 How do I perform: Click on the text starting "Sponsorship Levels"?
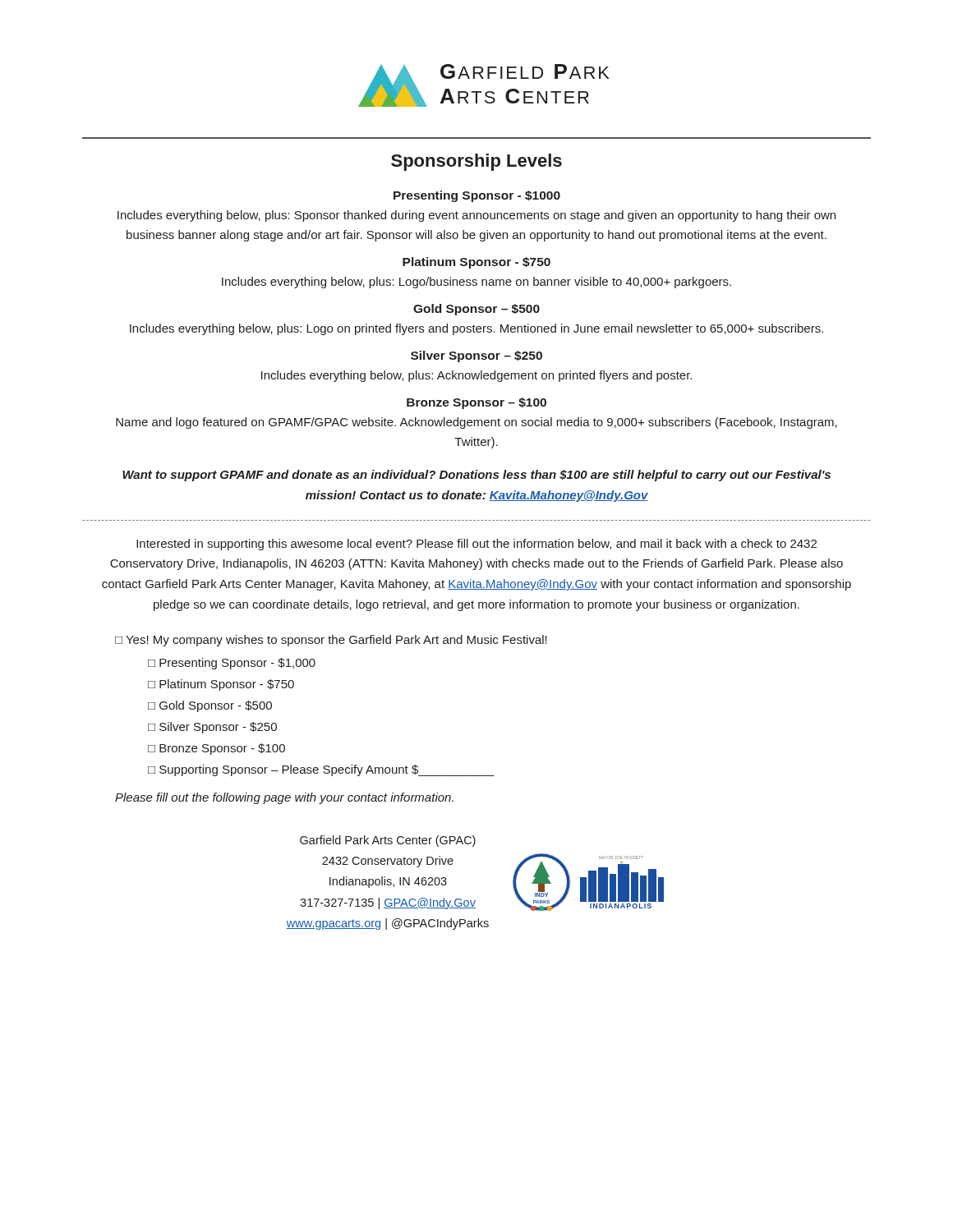tap(476, 161)
